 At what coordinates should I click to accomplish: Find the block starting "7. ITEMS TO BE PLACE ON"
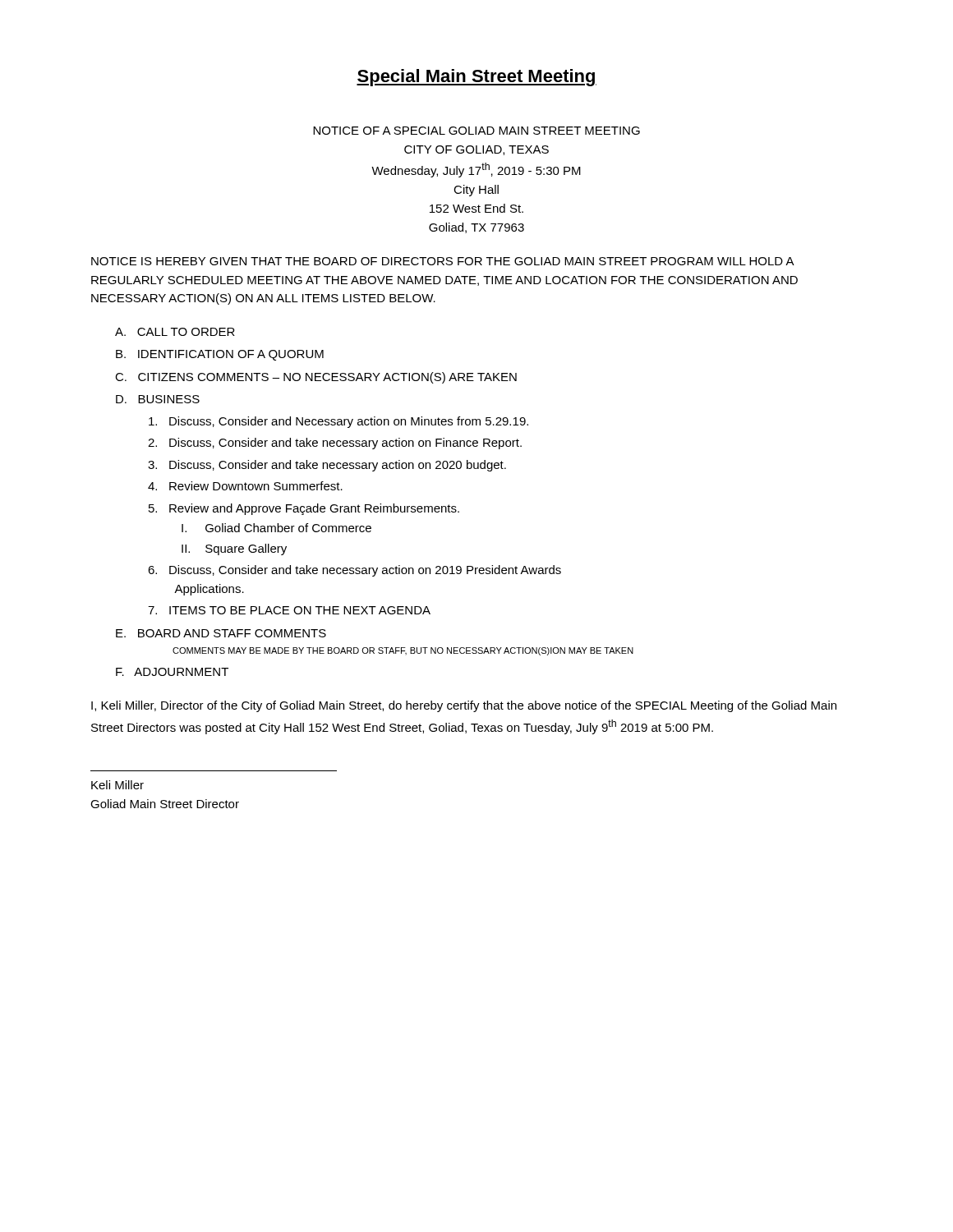click(x=289, y=610)
